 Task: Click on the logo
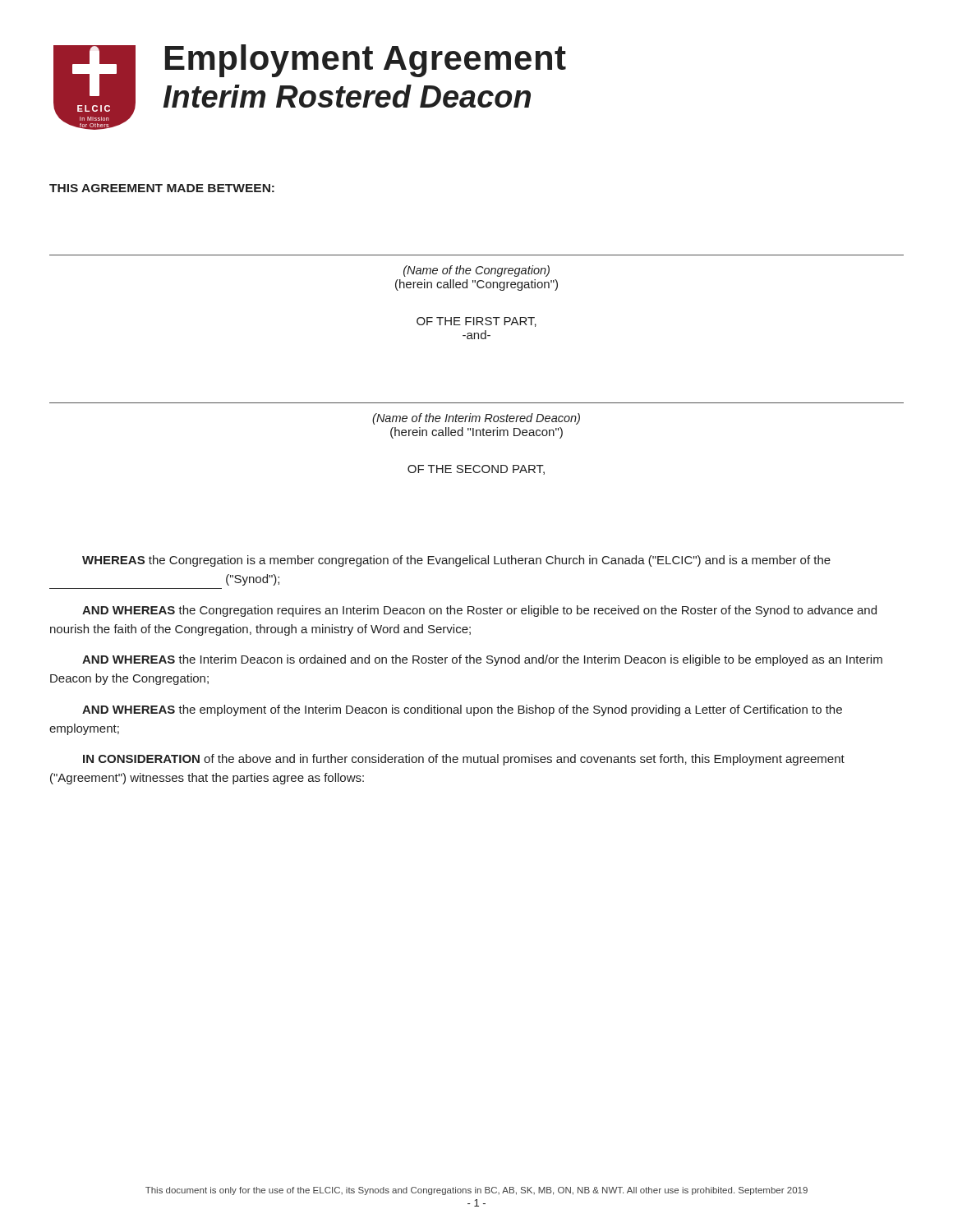click(94, 86)
